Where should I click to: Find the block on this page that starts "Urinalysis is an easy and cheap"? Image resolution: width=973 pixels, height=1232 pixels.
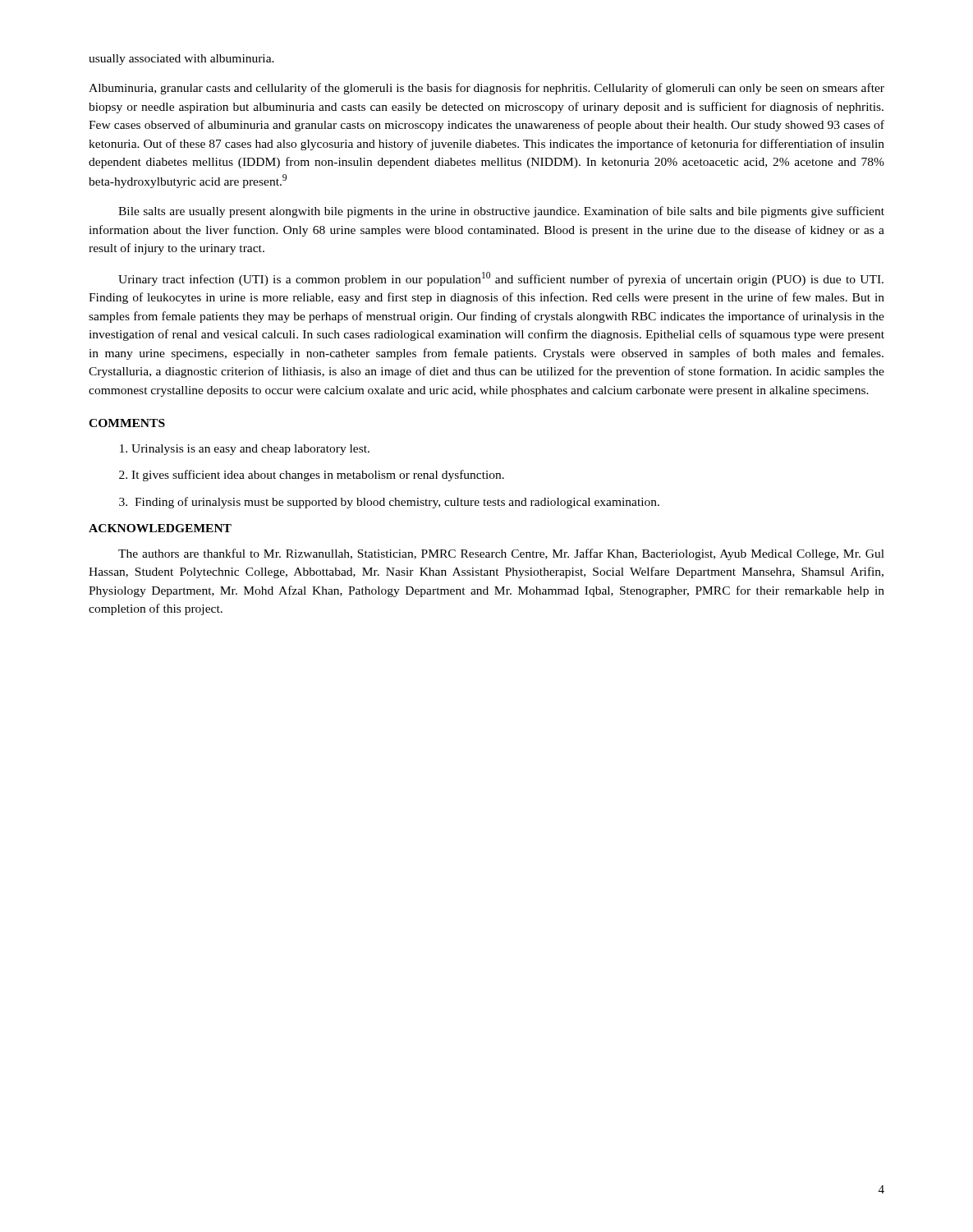click(x=245, y=450)
